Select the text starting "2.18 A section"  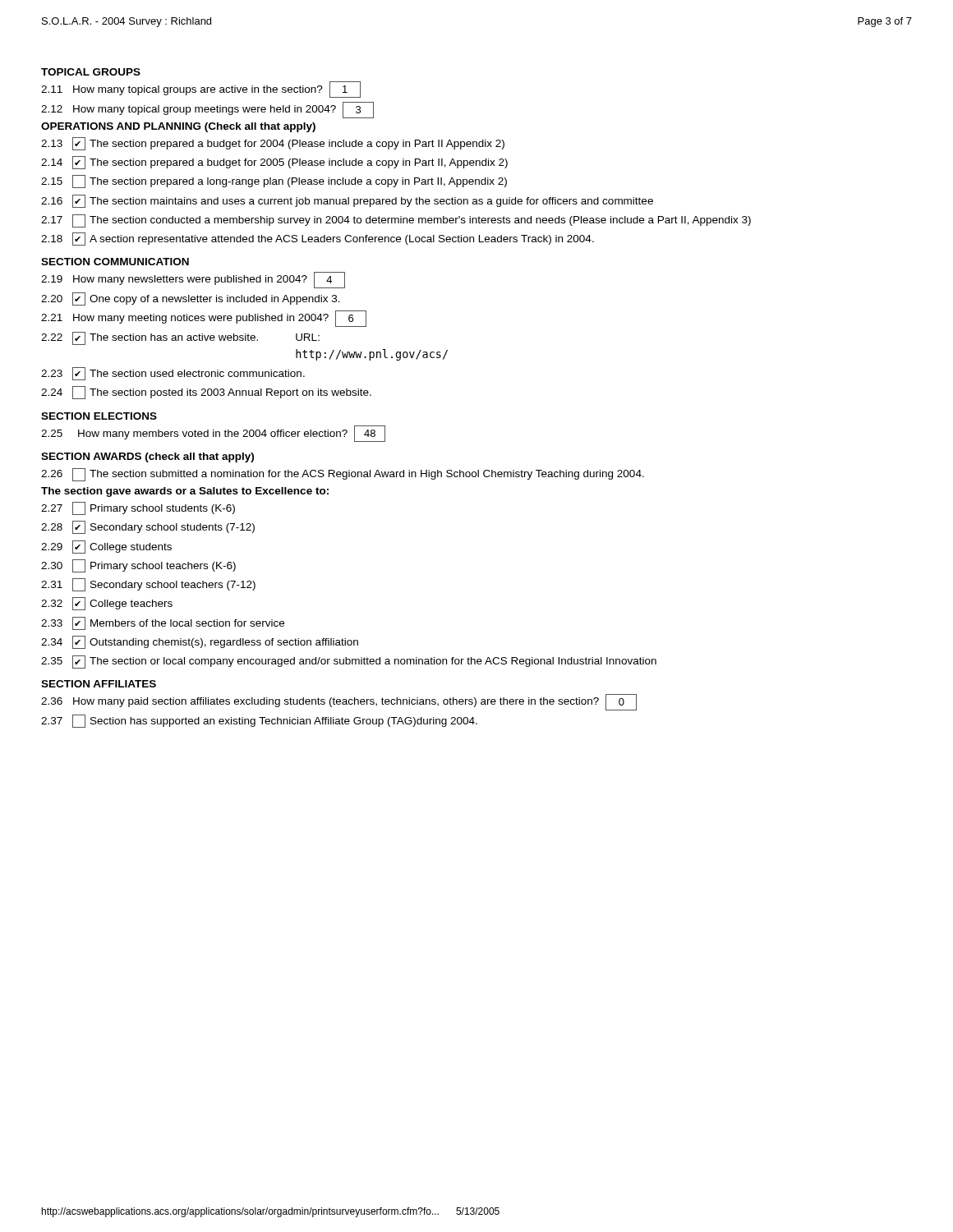tap(476, 239)
